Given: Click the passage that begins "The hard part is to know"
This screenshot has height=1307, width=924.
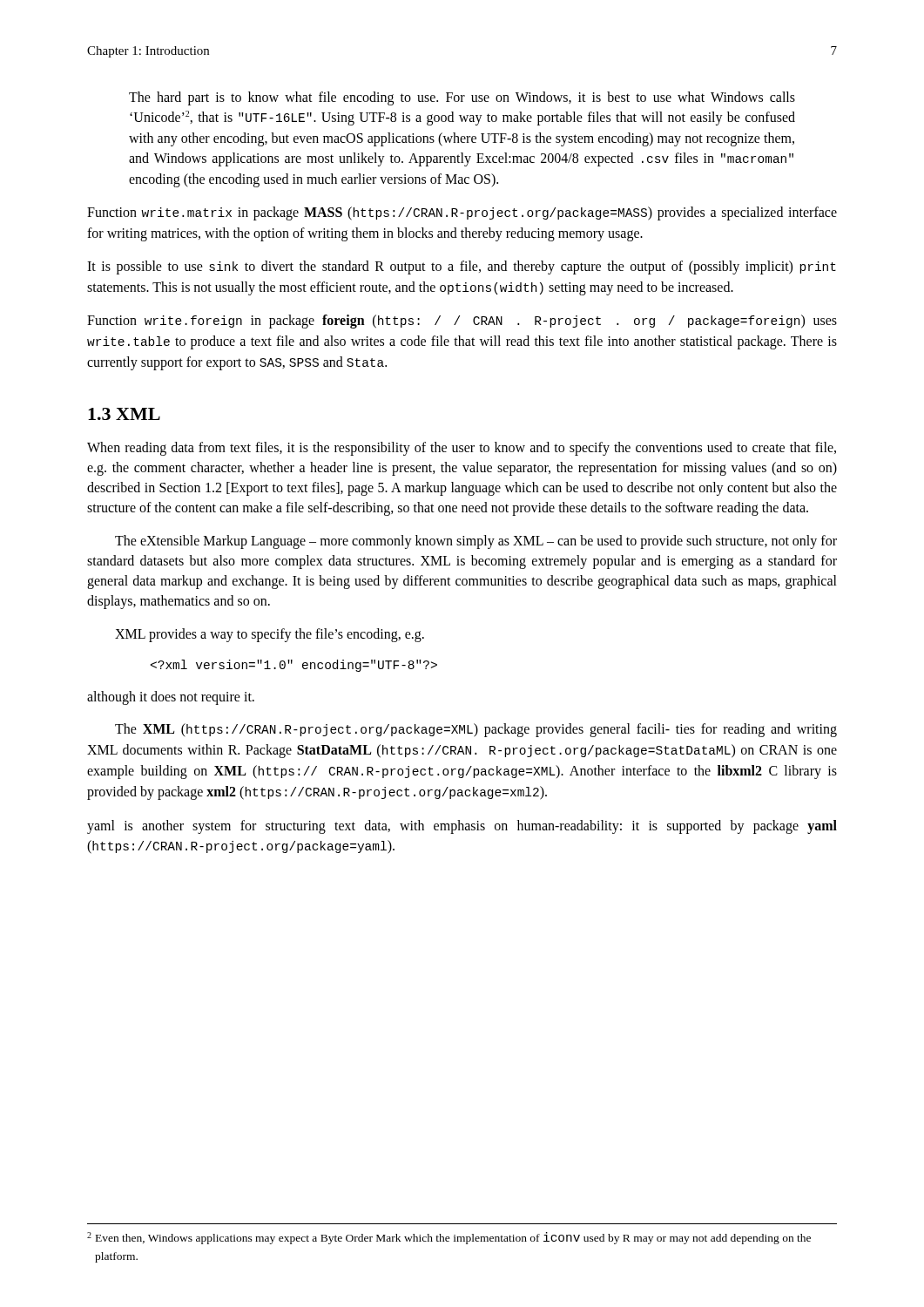Looking at the screenshot, I should 462,138.
